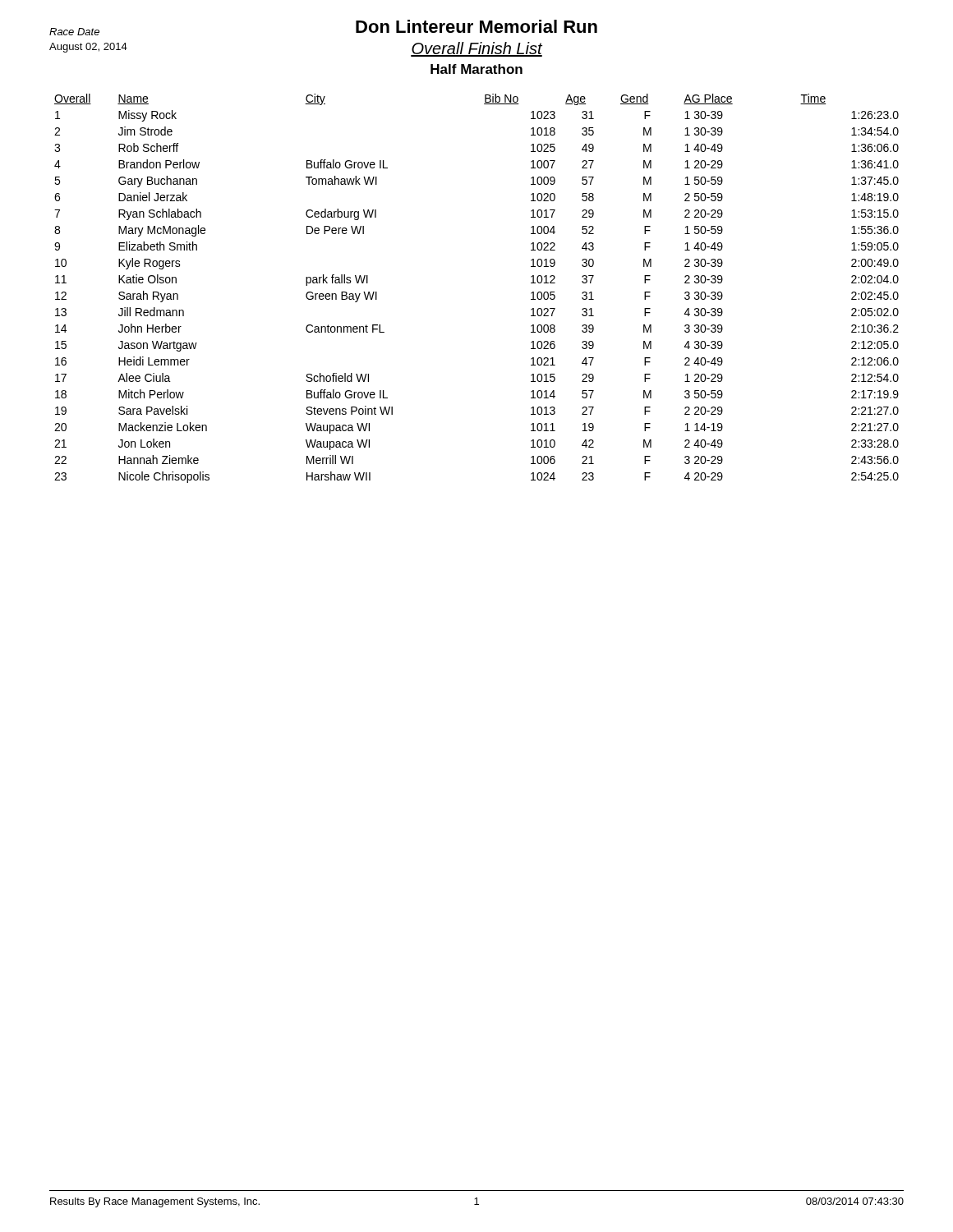Where does it say "Overall Finish List"?
This screenshot has height=1232, width=953.
pyautogui.click(x=476, y=48)
